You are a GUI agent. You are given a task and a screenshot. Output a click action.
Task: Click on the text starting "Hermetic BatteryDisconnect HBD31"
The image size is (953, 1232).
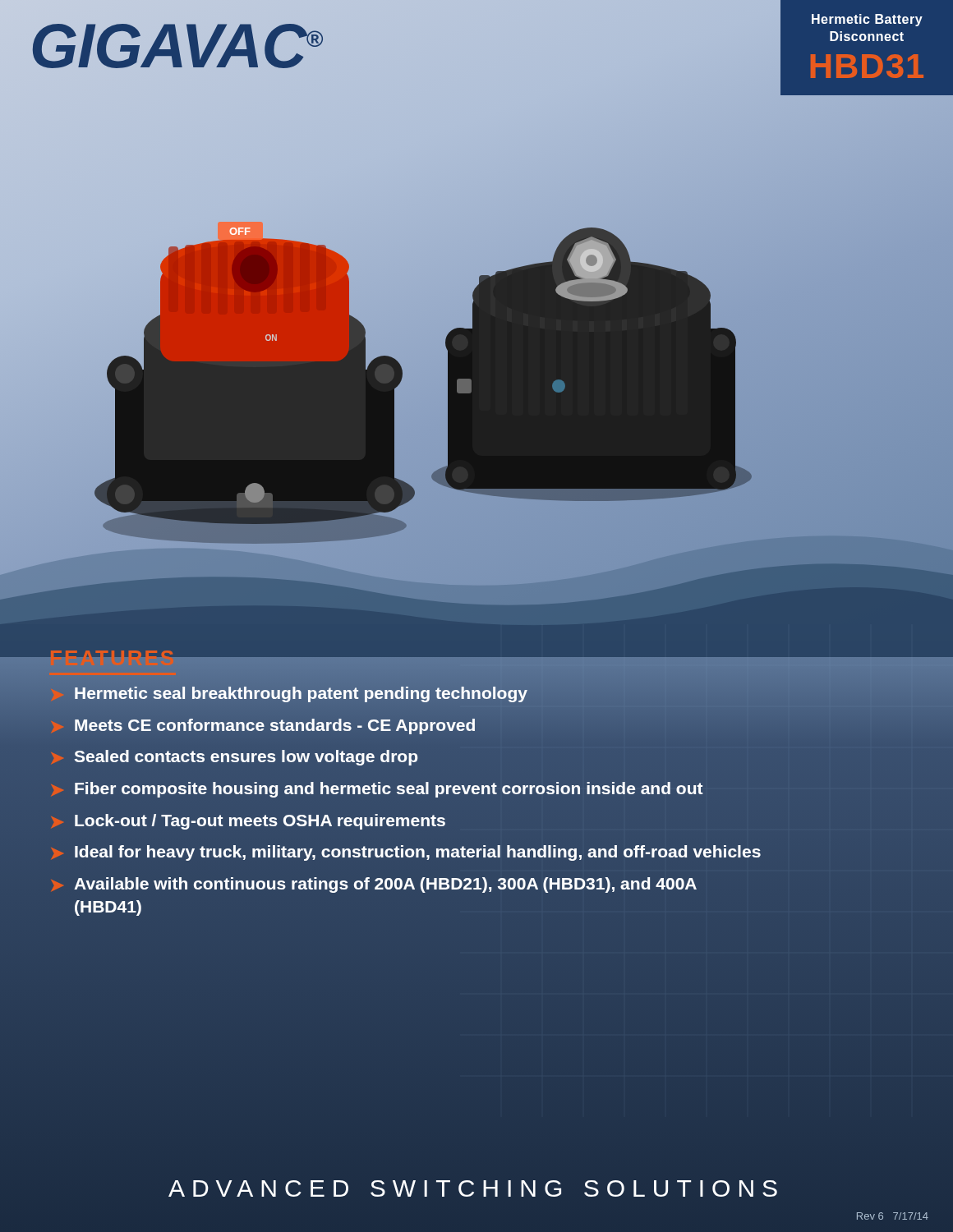(x=867, y=48)
